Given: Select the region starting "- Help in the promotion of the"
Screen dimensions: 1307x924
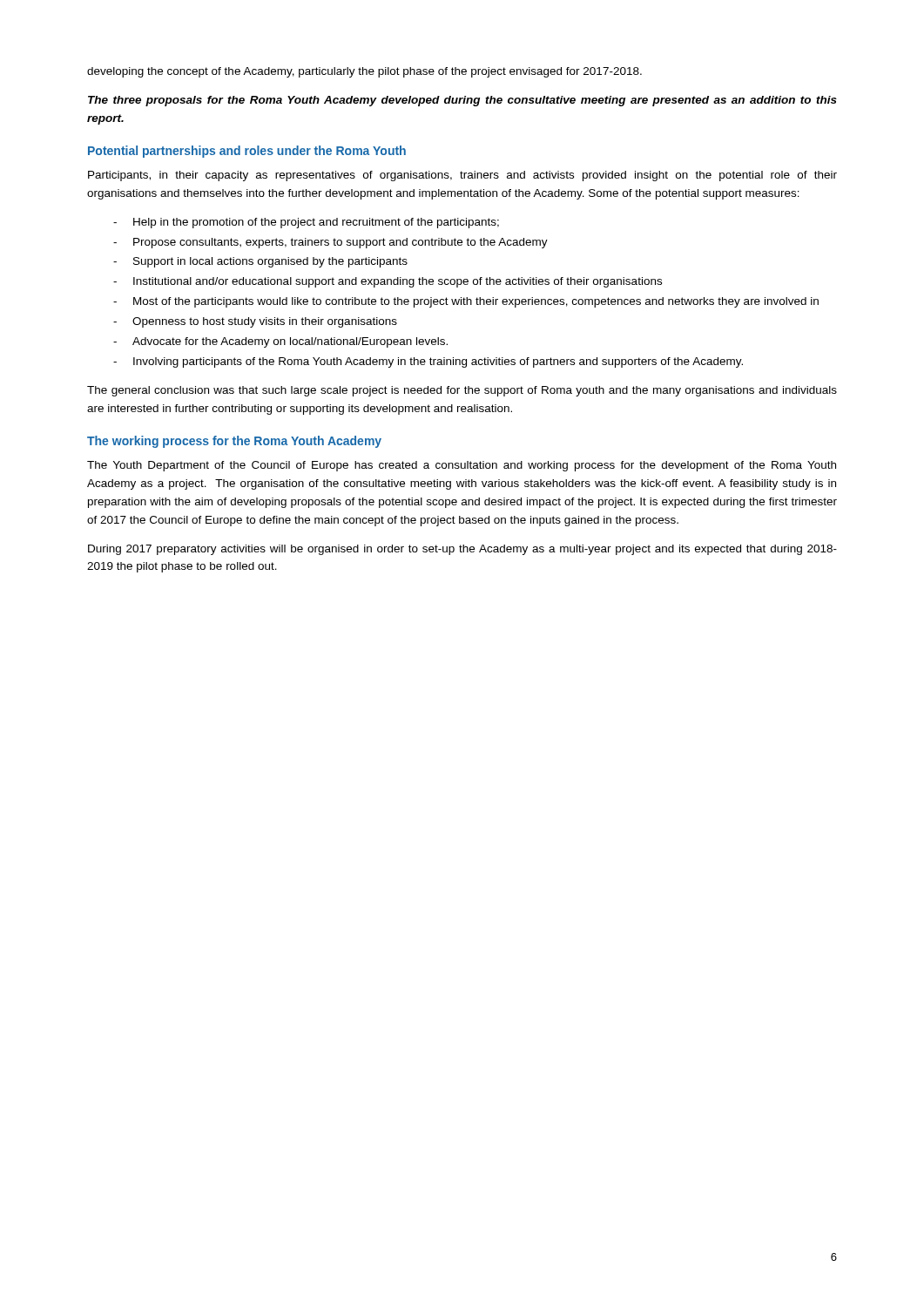Looking at the screenshot, I should pos(306,222).
